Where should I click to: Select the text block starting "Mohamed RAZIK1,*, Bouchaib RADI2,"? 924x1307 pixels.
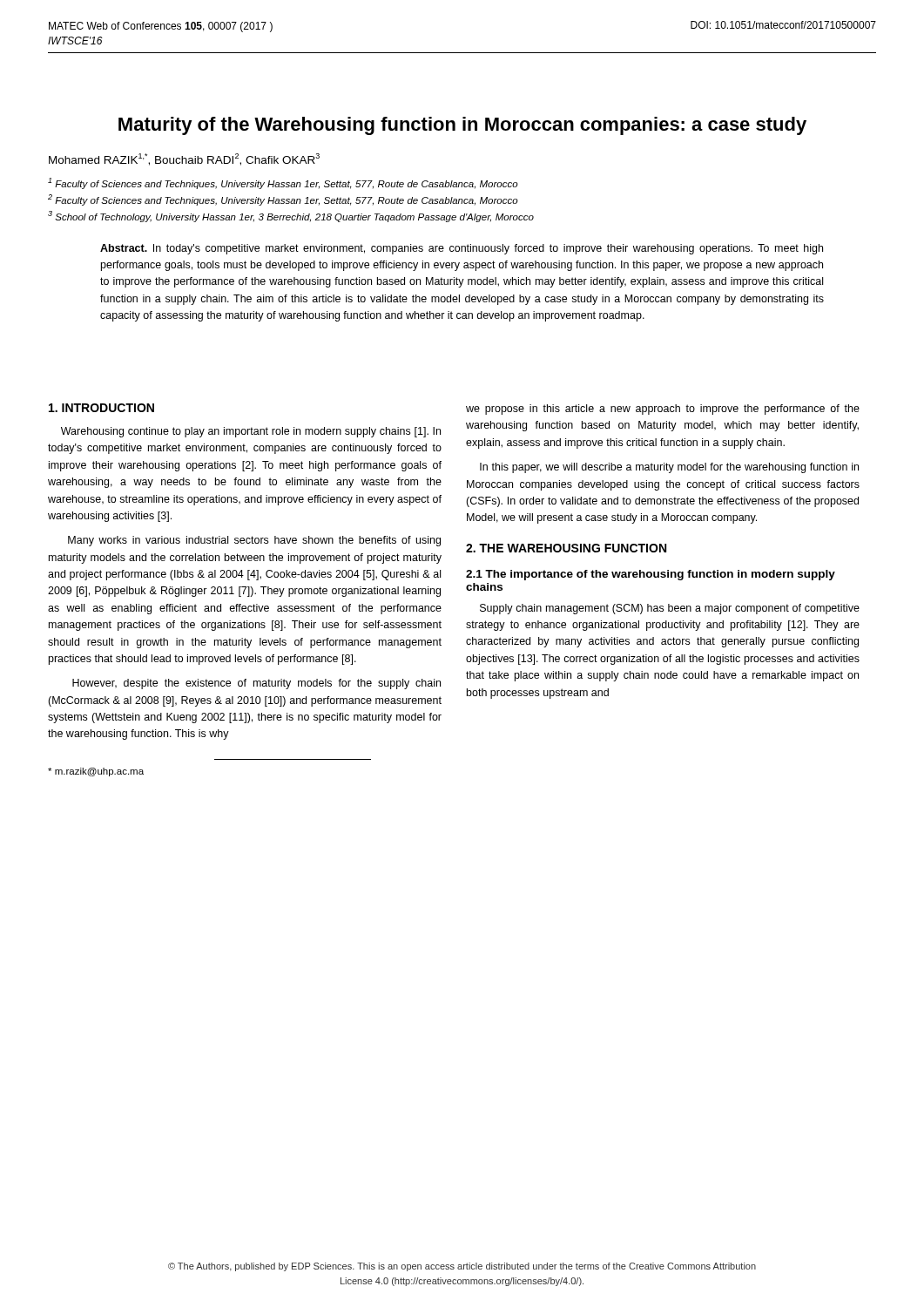(184, 159)
